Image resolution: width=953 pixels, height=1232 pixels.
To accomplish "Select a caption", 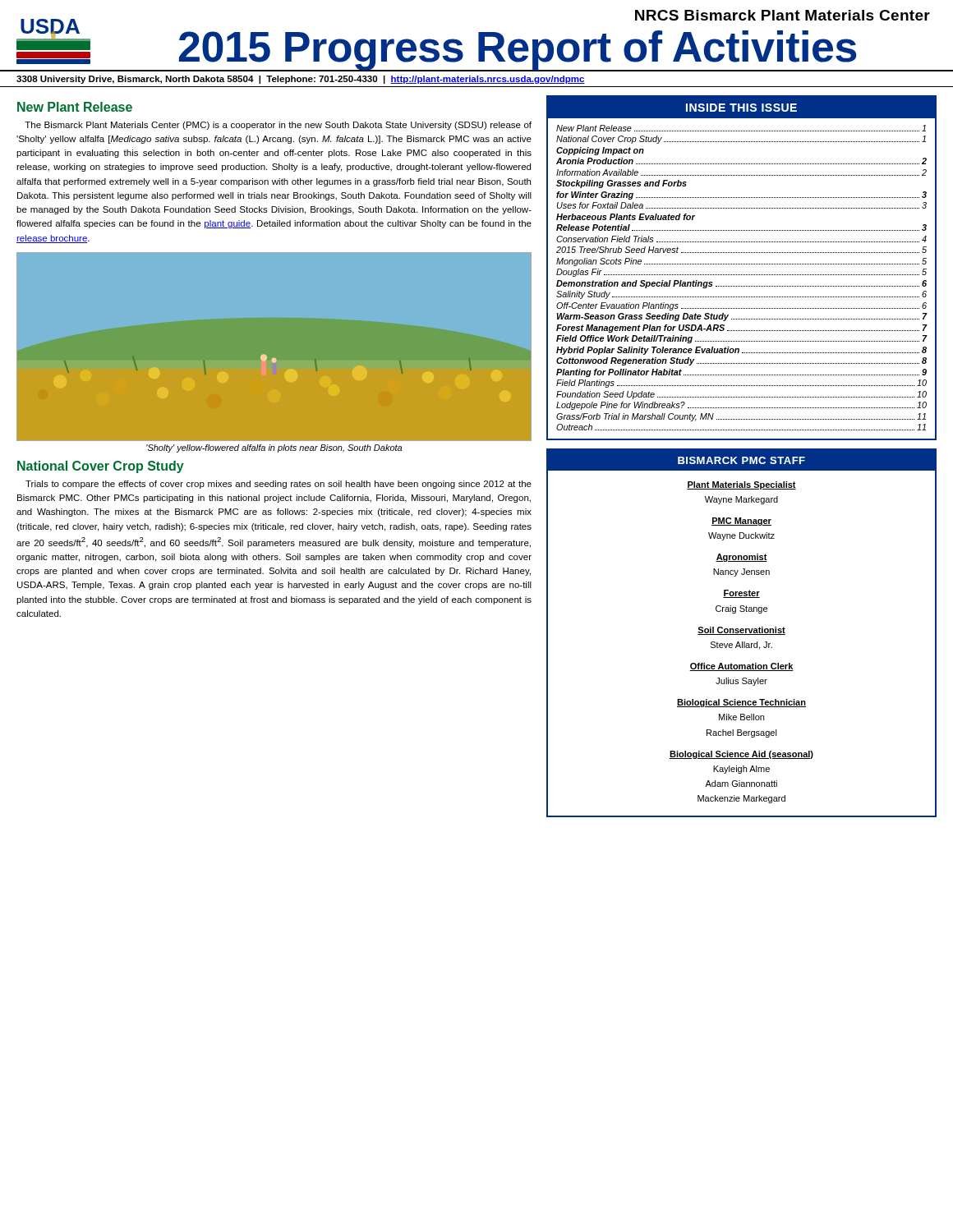I will 274,447.
